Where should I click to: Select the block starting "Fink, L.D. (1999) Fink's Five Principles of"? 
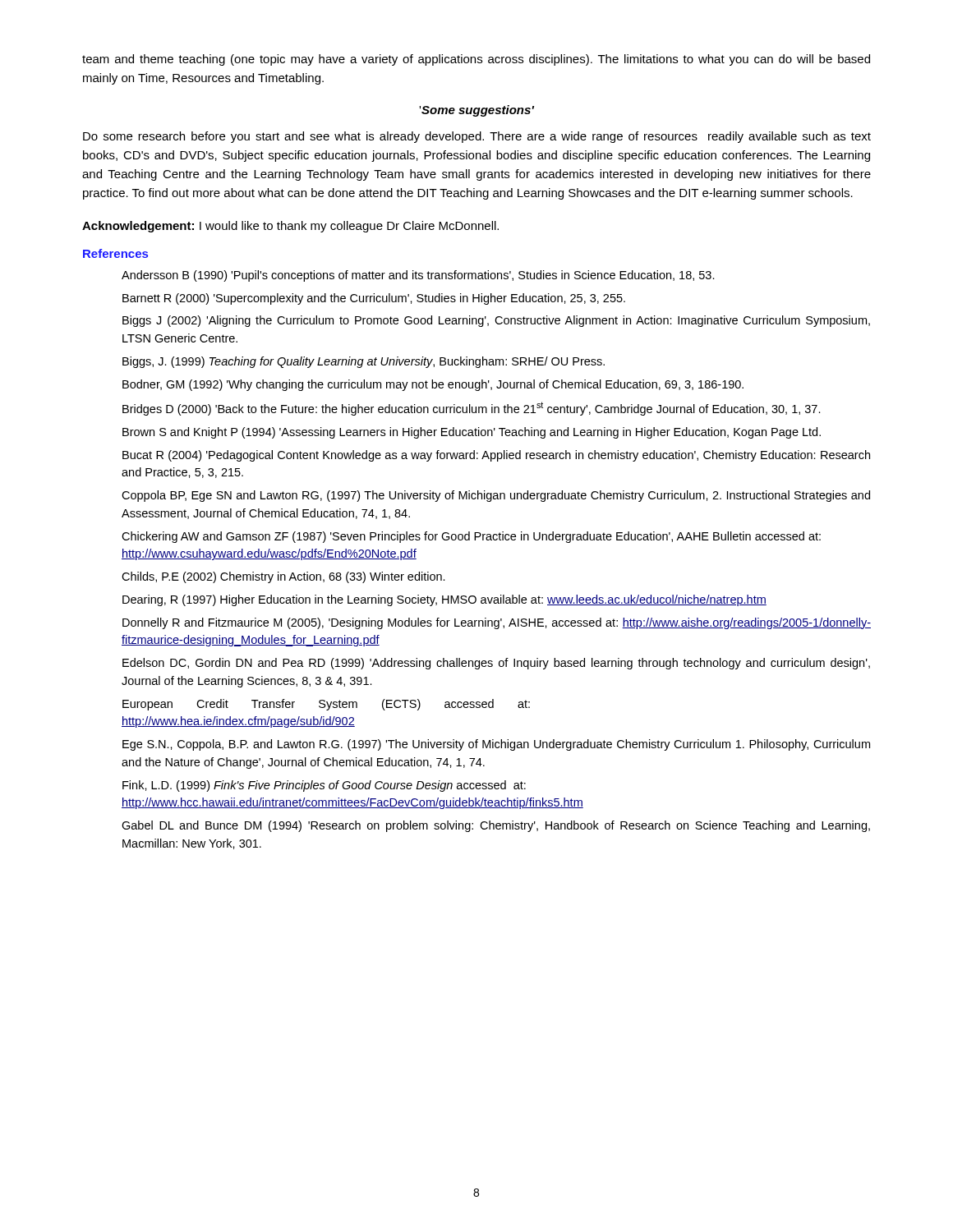tap(352, 794)
